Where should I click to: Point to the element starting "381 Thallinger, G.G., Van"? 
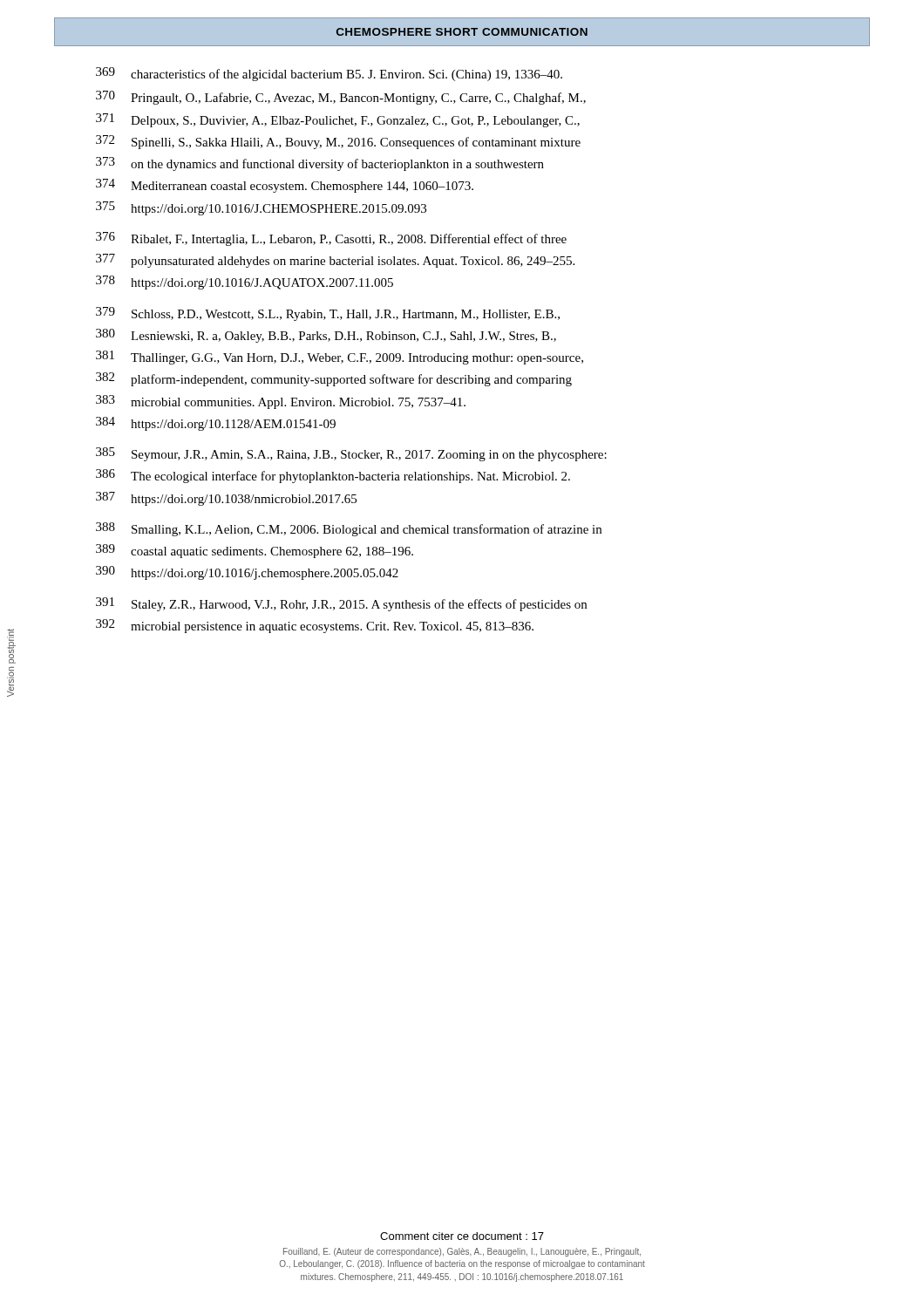click(x=462, y=358)
